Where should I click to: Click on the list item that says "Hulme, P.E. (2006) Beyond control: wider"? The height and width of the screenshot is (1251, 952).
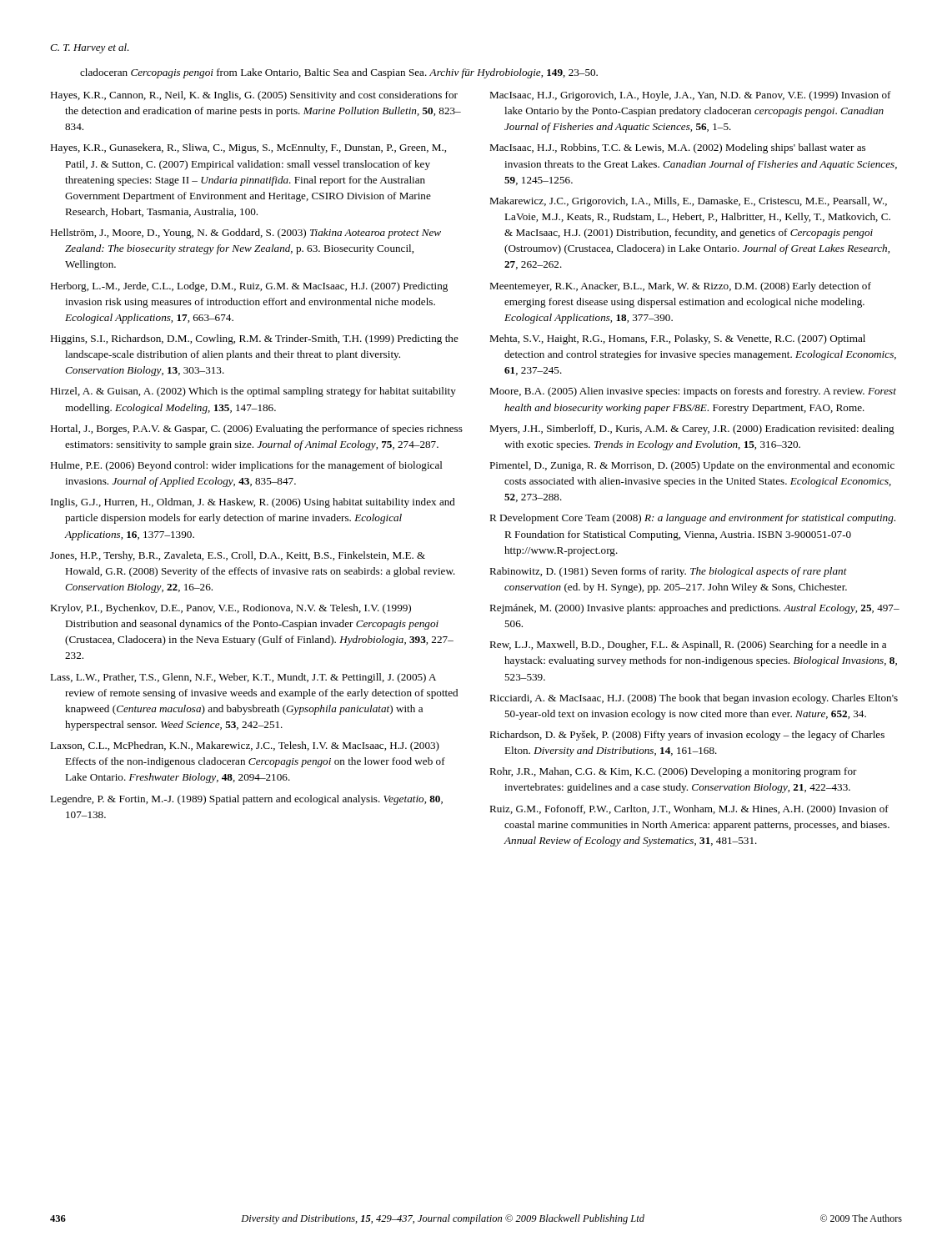[x=246, y=473]
